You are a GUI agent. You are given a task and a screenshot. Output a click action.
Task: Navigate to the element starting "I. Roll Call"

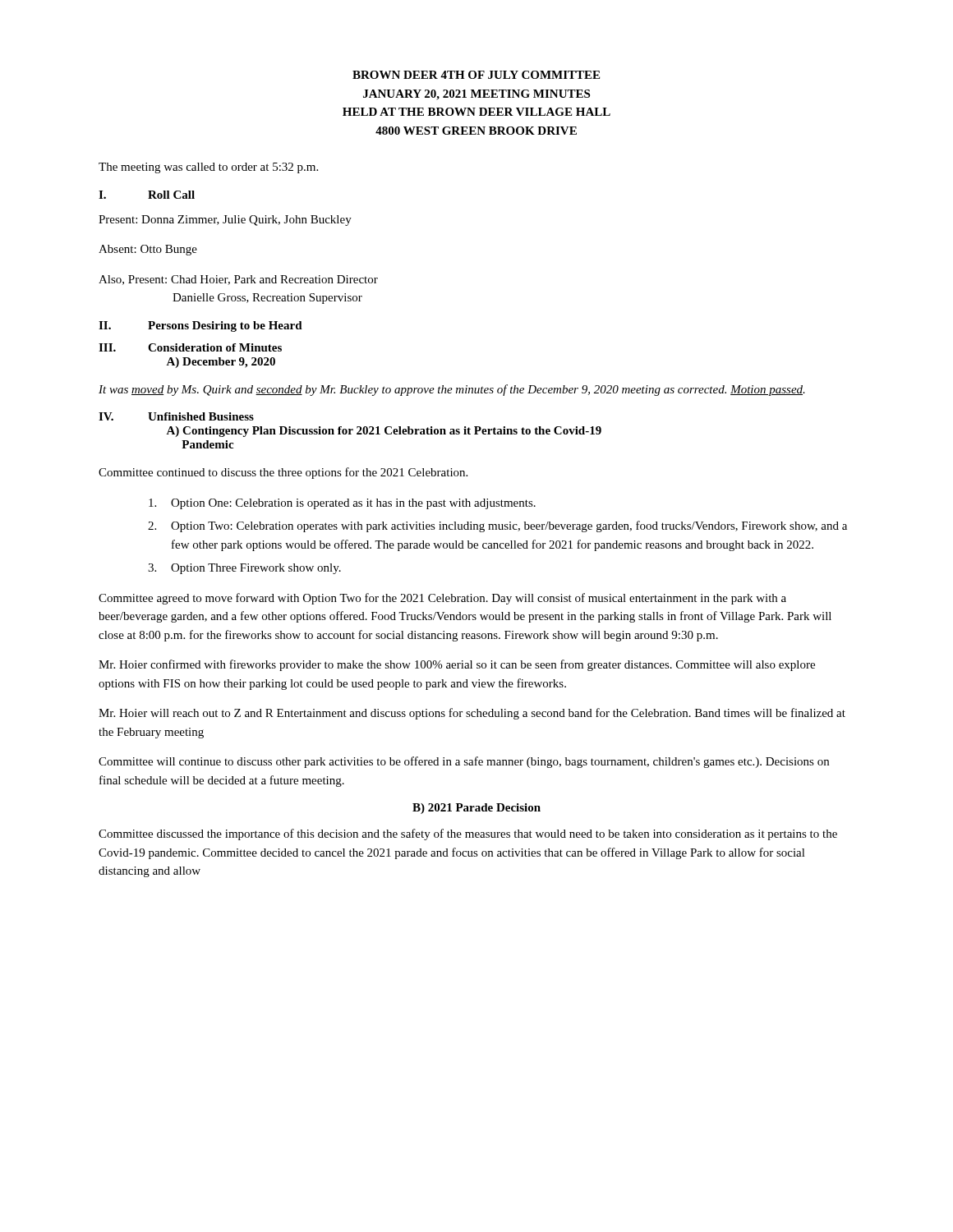coord(147,195)
